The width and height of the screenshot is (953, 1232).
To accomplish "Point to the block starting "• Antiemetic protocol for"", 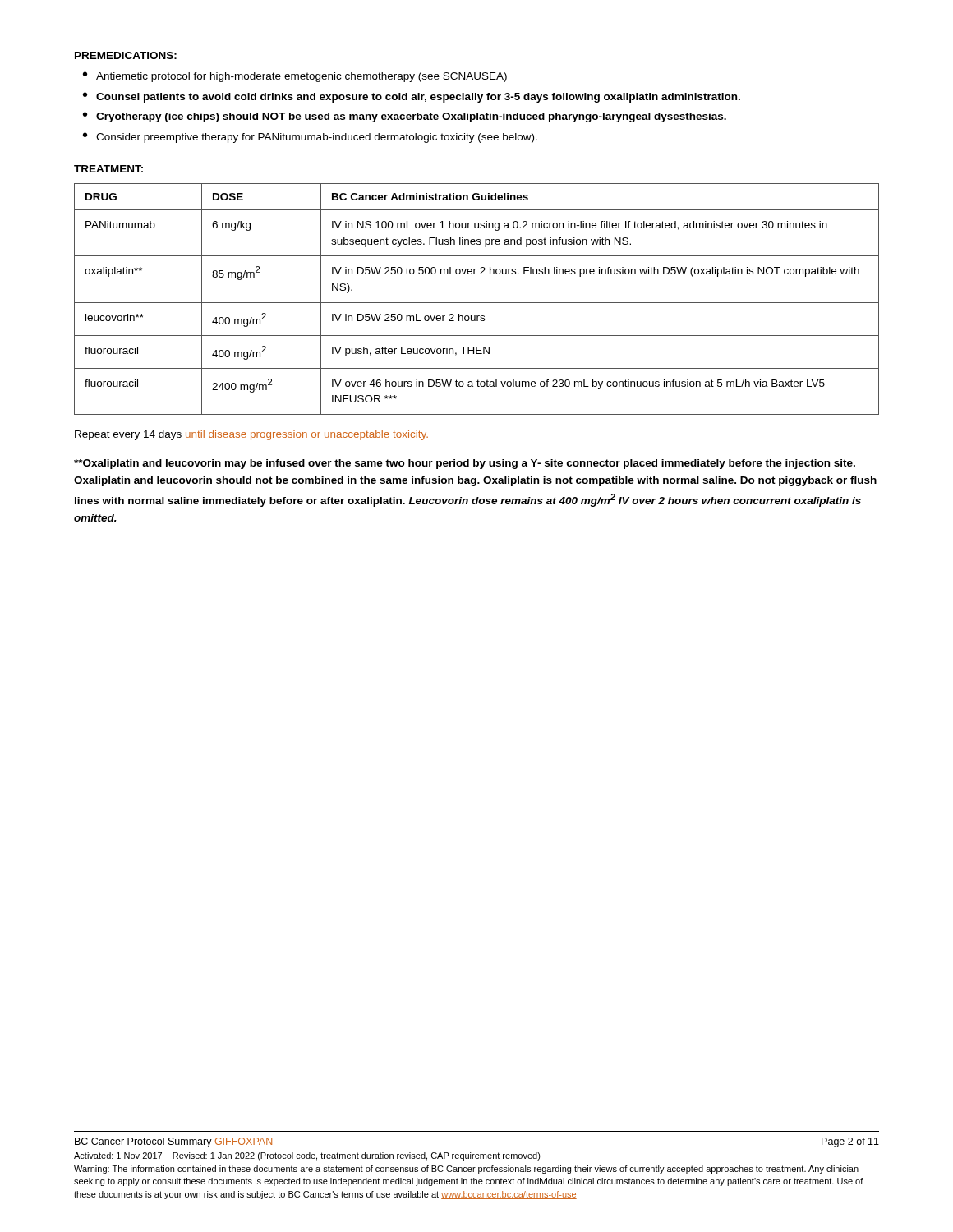I will 295,76.
